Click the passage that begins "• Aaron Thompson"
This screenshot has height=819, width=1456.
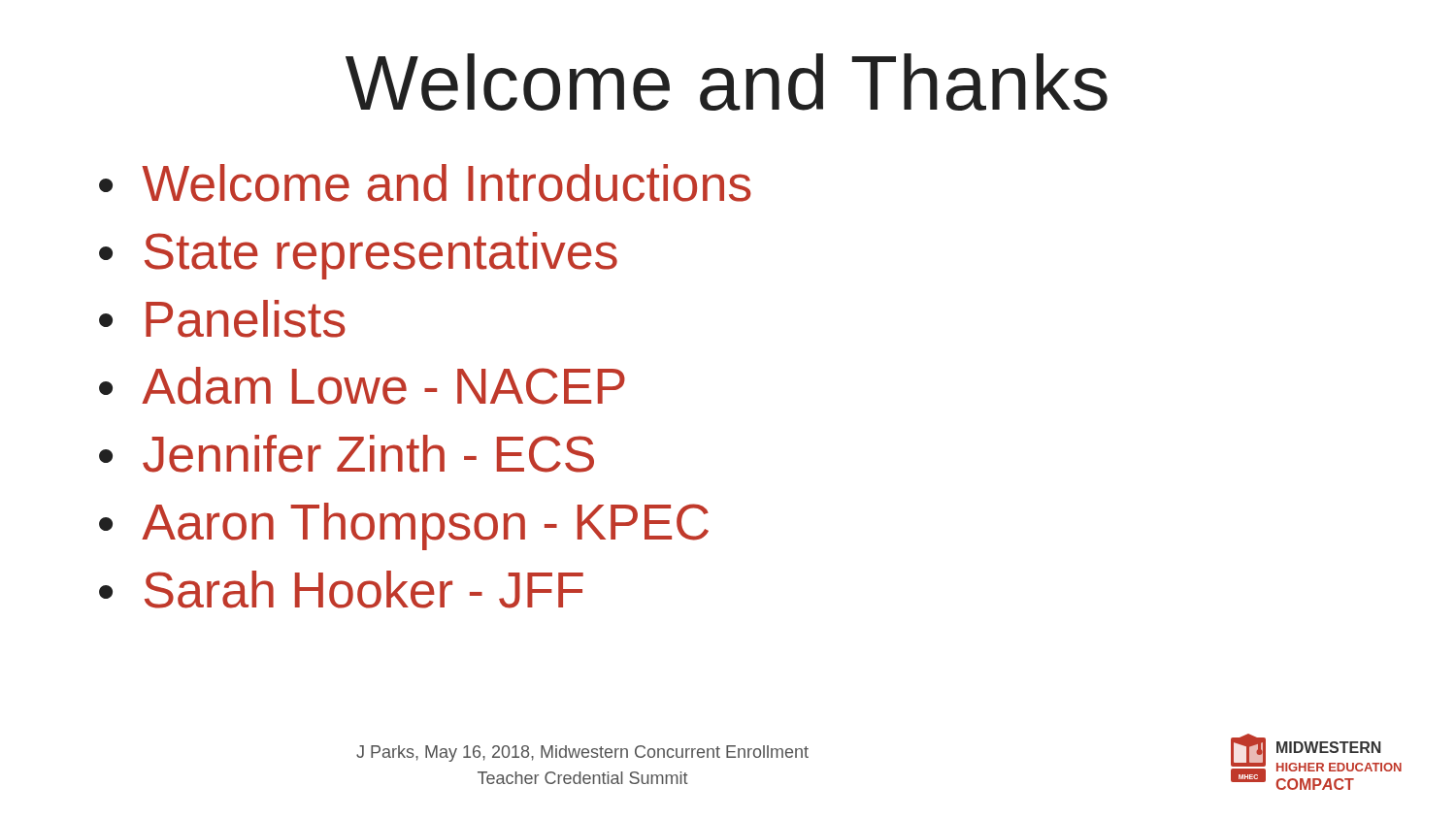[x=404, y=523]
